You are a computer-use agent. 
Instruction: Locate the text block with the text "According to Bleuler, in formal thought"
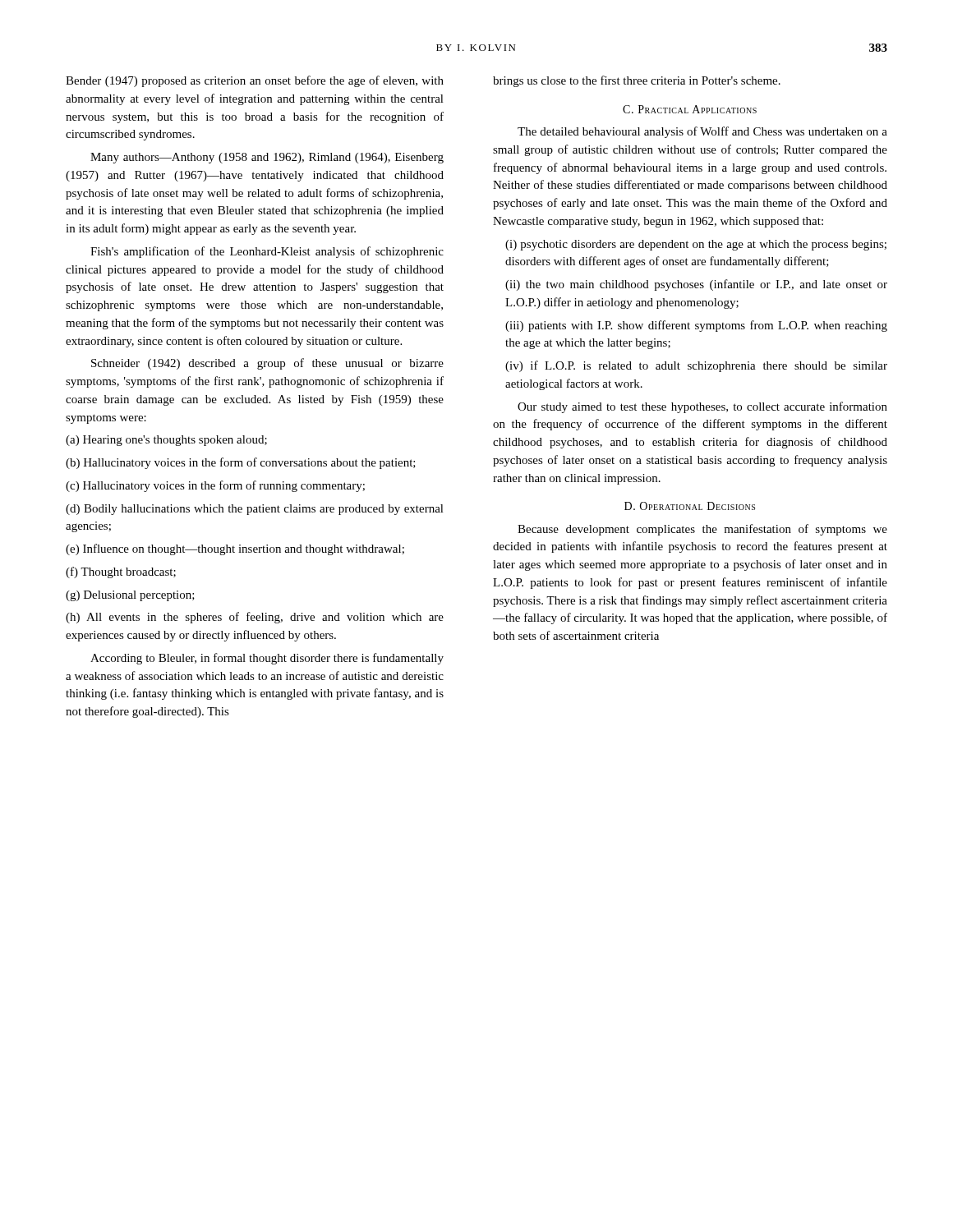click(x=255, y=685)
